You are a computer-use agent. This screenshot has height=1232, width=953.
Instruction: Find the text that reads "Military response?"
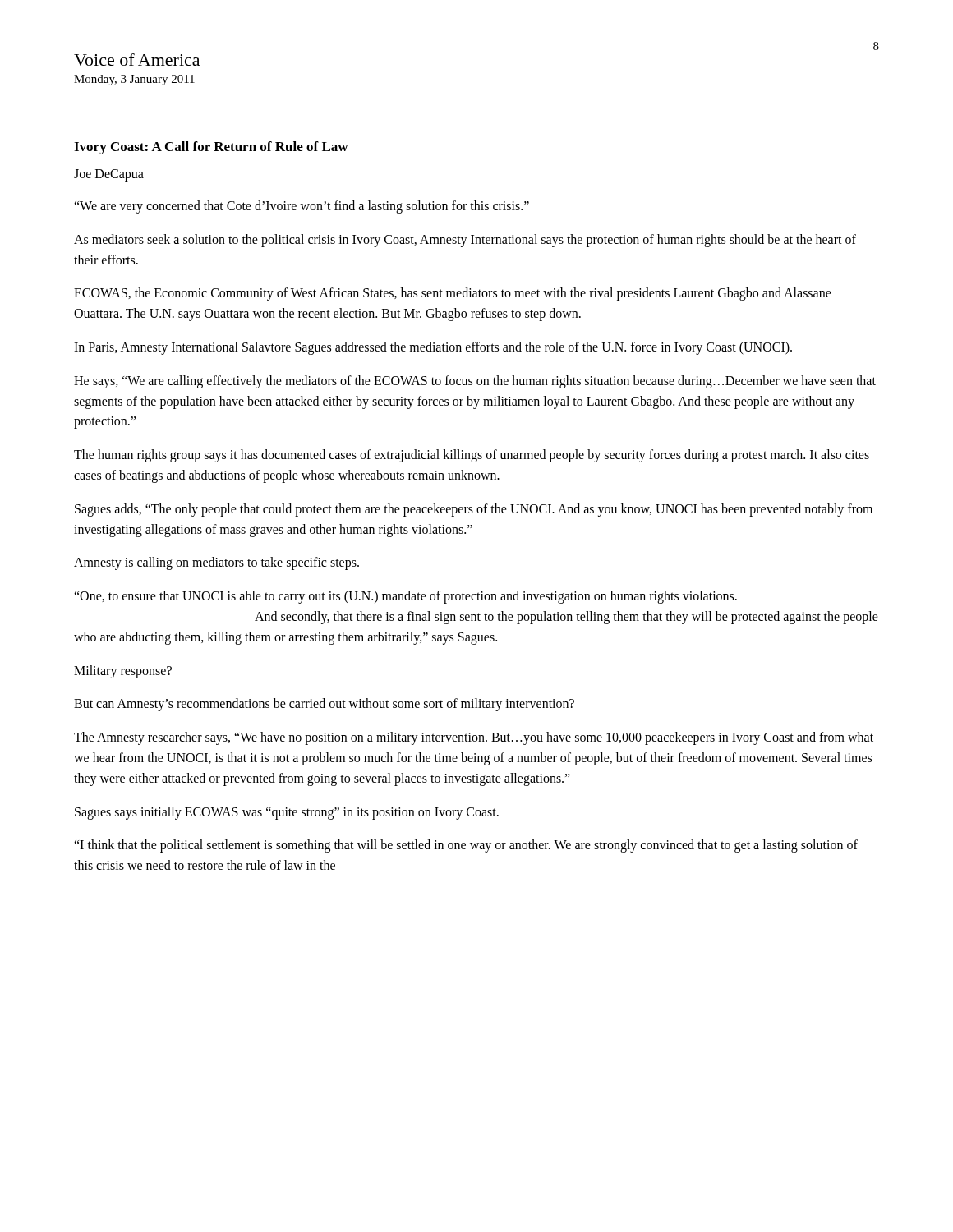click(x=123, y=670)
